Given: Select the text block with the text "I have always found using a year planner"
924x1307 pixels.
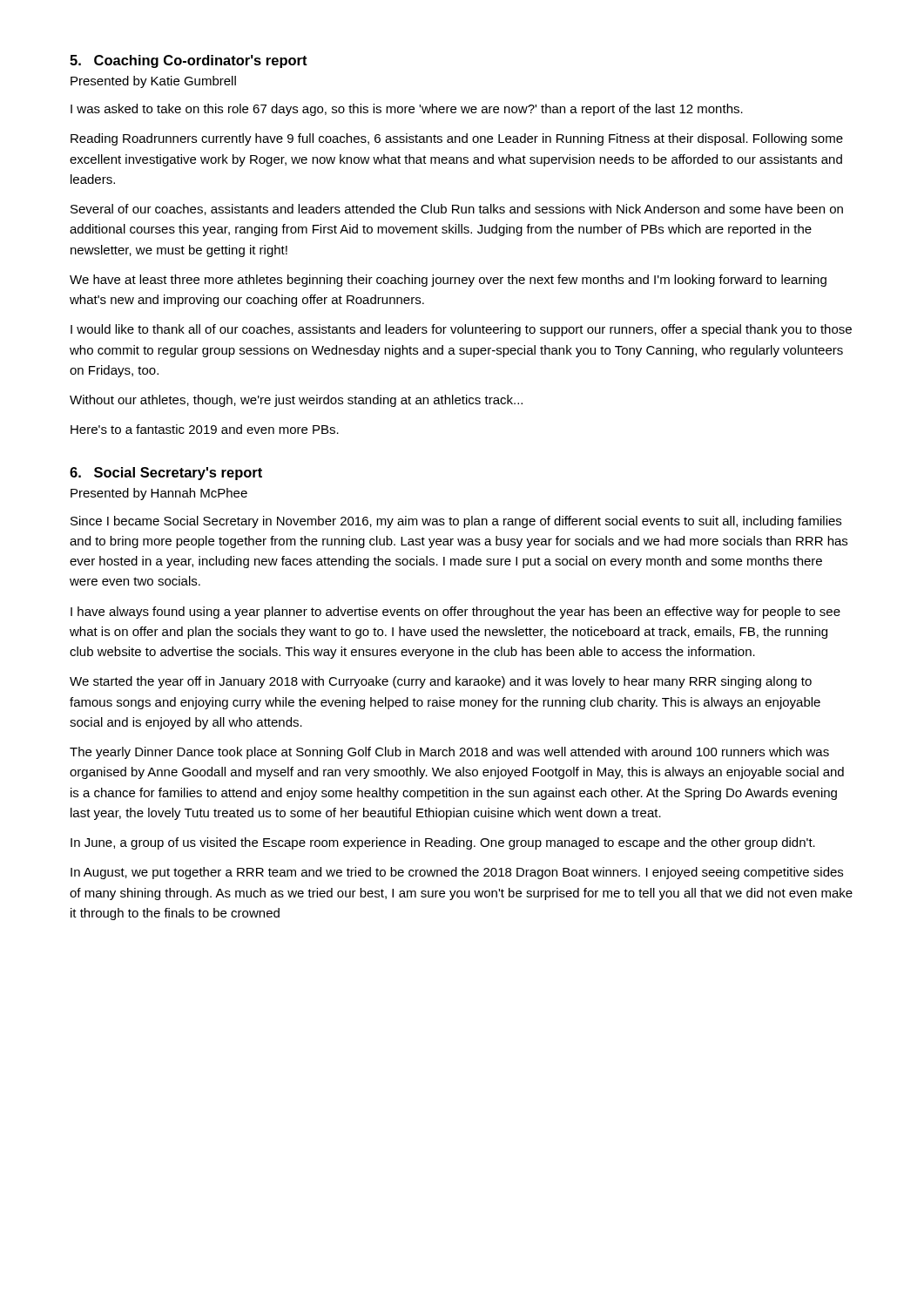Looking at the screenshot, I should coord(455,631).
